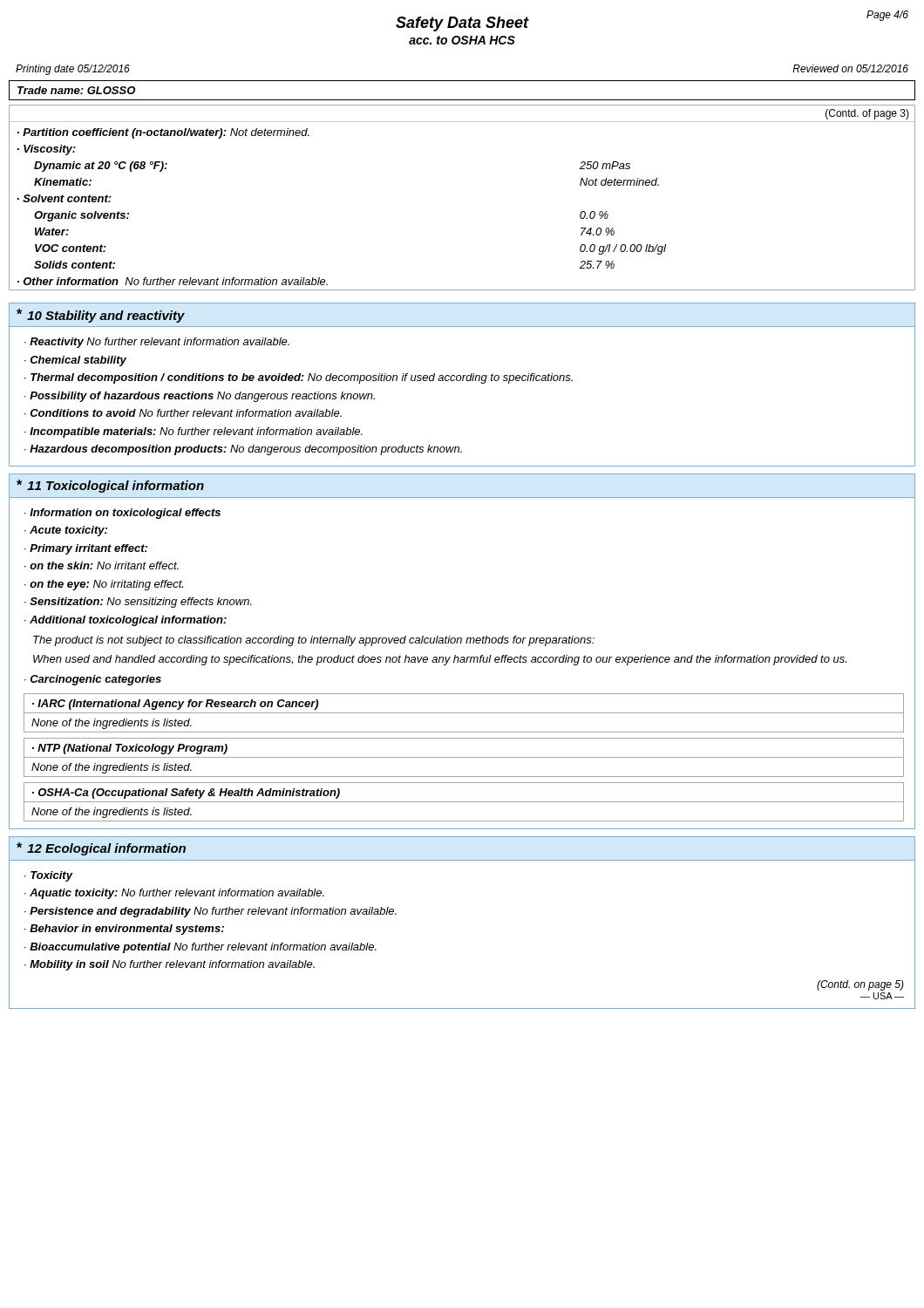Screen dimensions: 1308x924
Task: Select the element starting "· on the skin: No irritant effect."
Action: (102, 565)
